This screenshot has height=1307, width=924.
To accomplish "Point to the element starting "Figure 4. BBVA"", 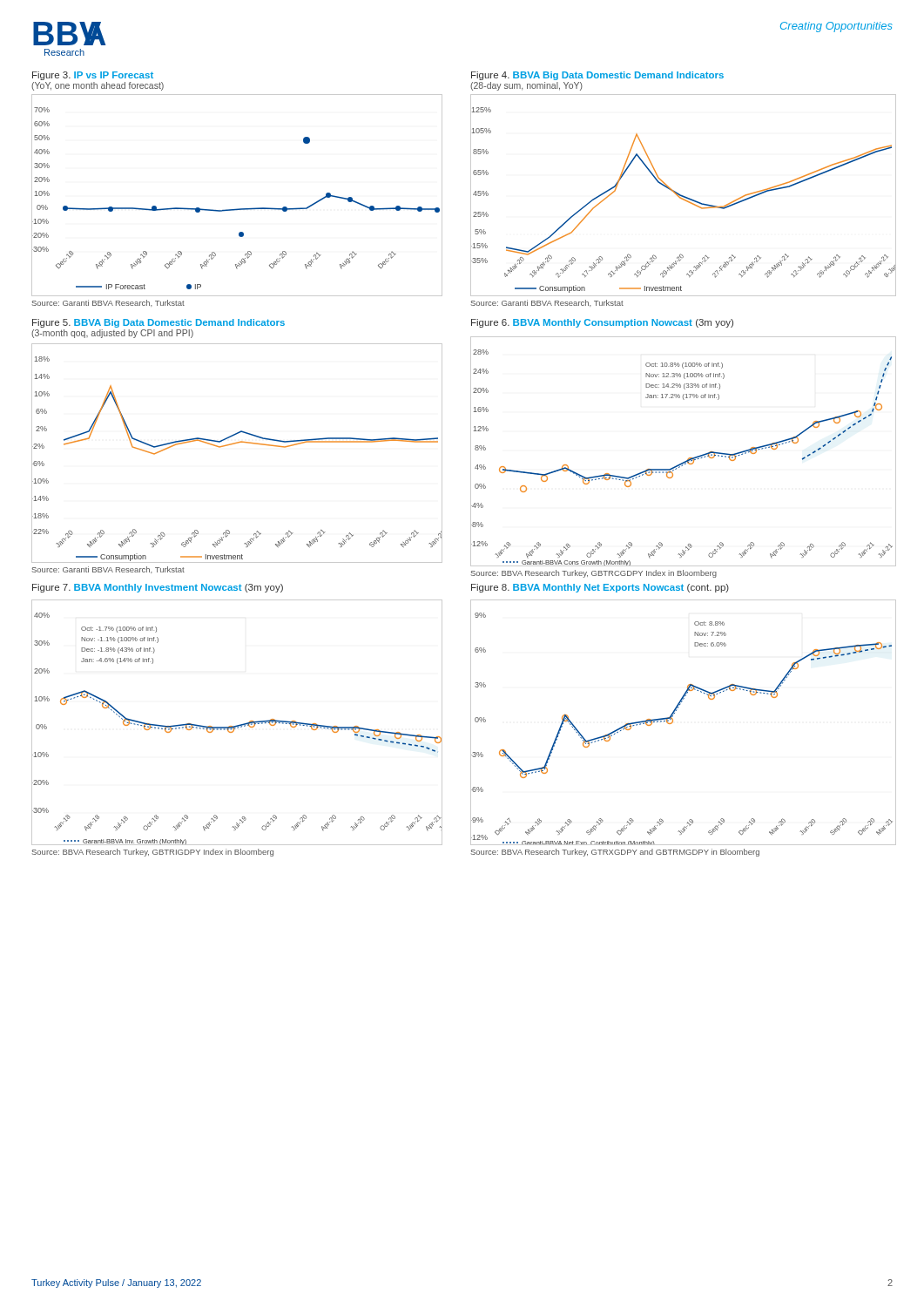I will click(597, 80).
